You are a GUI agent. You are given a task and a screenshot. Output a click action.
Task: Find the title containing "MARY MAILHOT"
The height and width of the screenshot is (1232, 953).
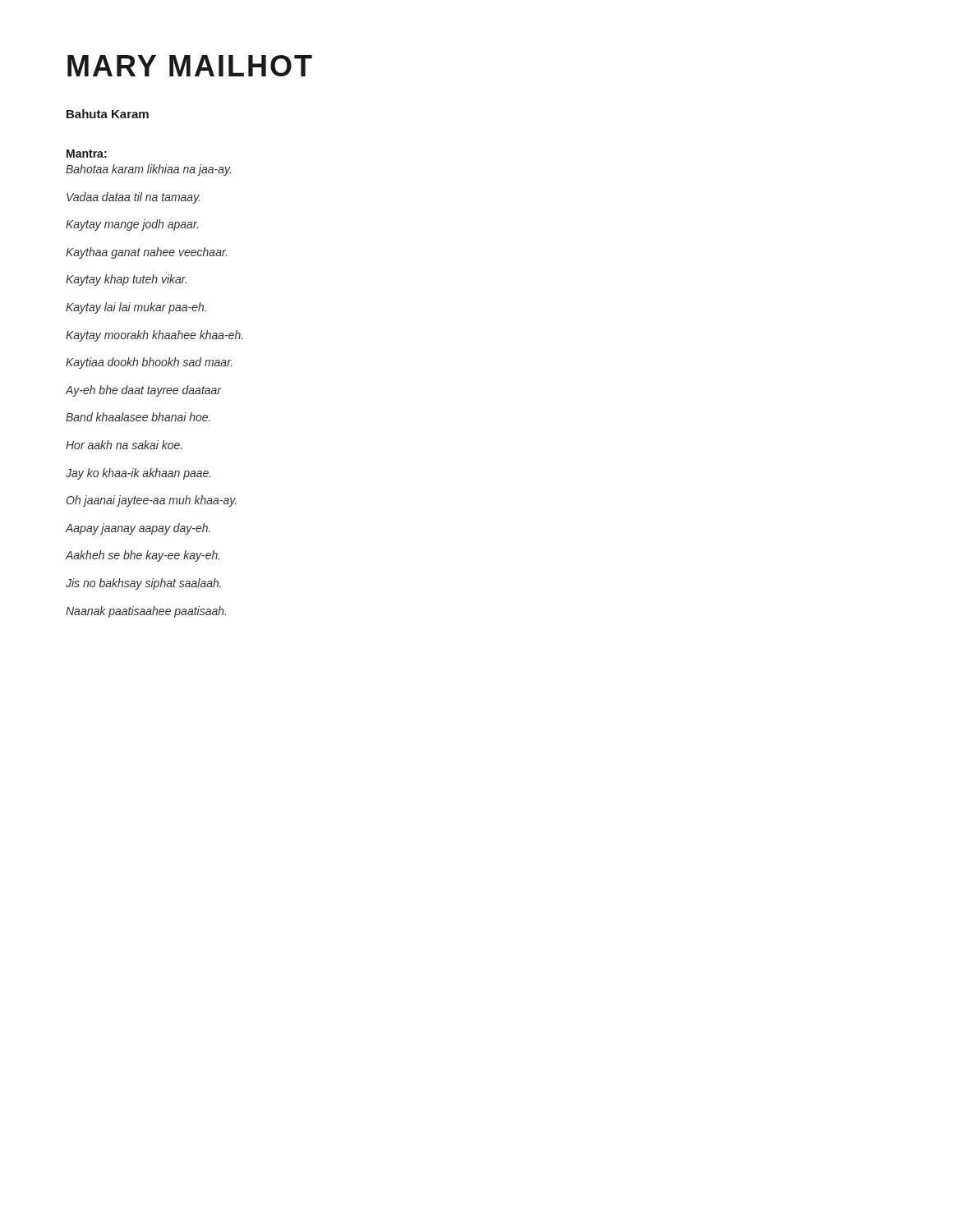190,67
